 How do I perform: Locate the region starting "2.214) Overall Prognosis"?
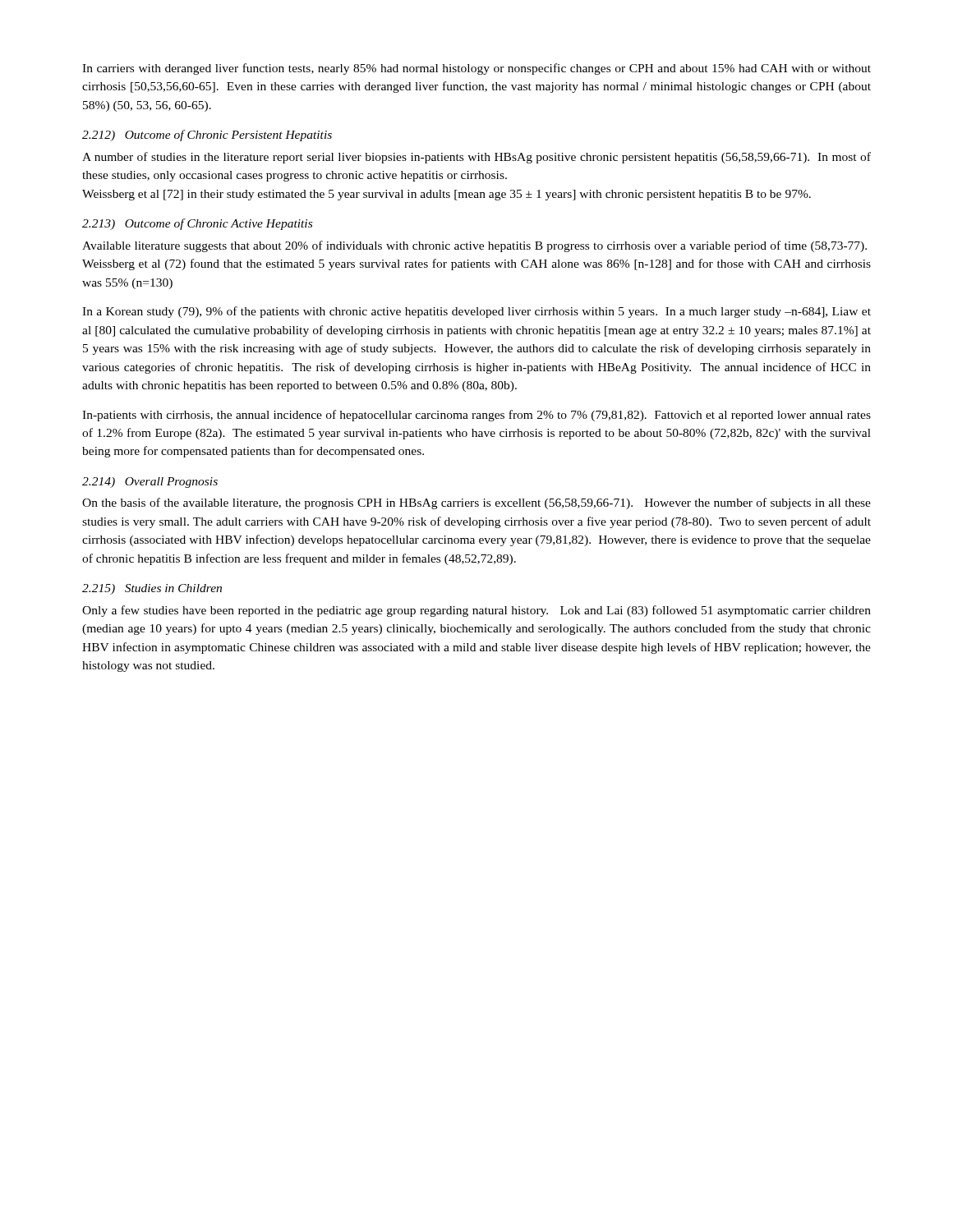pyautogui.click(x=150, y=481)
